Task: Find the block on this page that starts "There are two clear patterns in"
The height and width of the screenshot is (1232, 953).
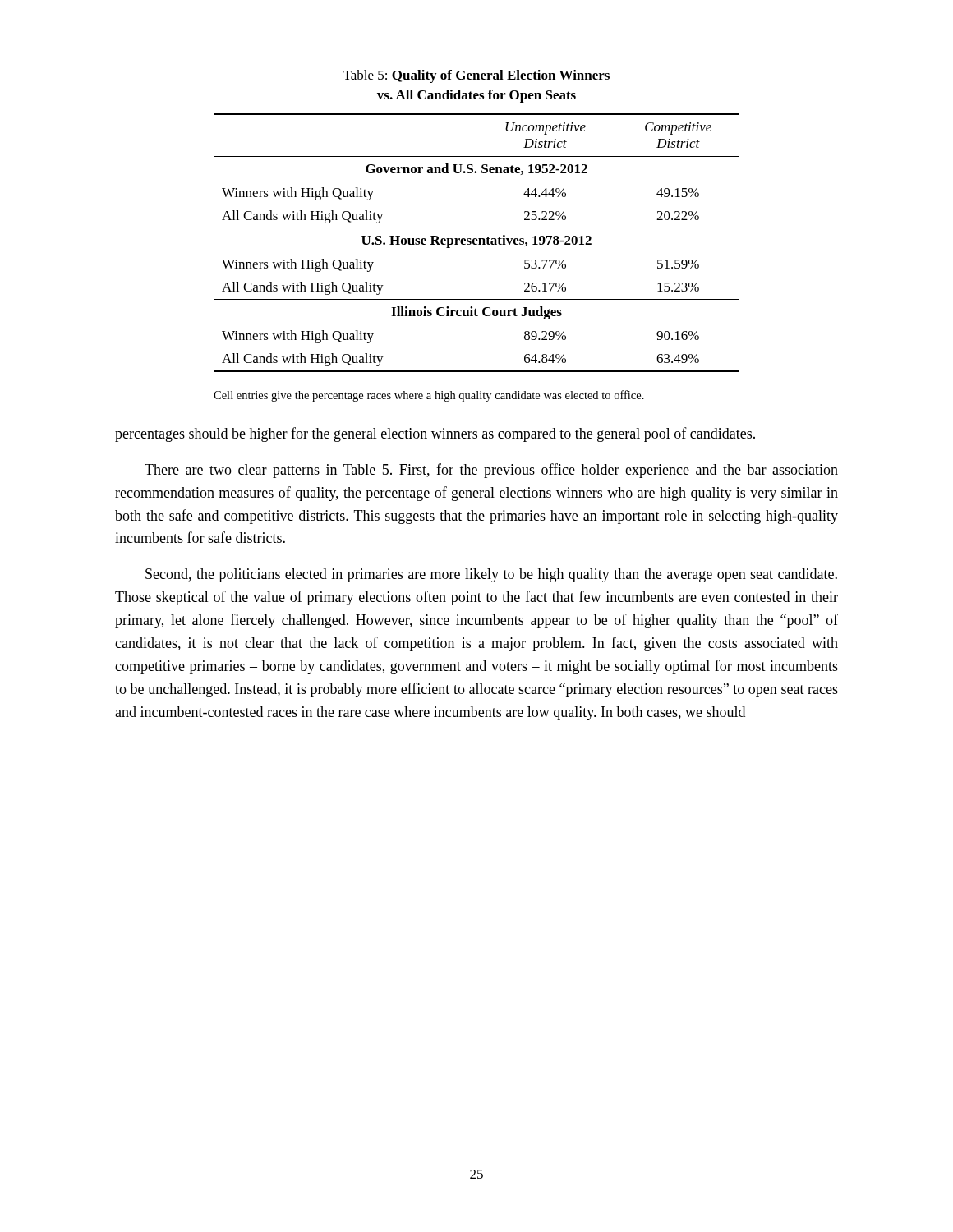Action: click(476, 504)
